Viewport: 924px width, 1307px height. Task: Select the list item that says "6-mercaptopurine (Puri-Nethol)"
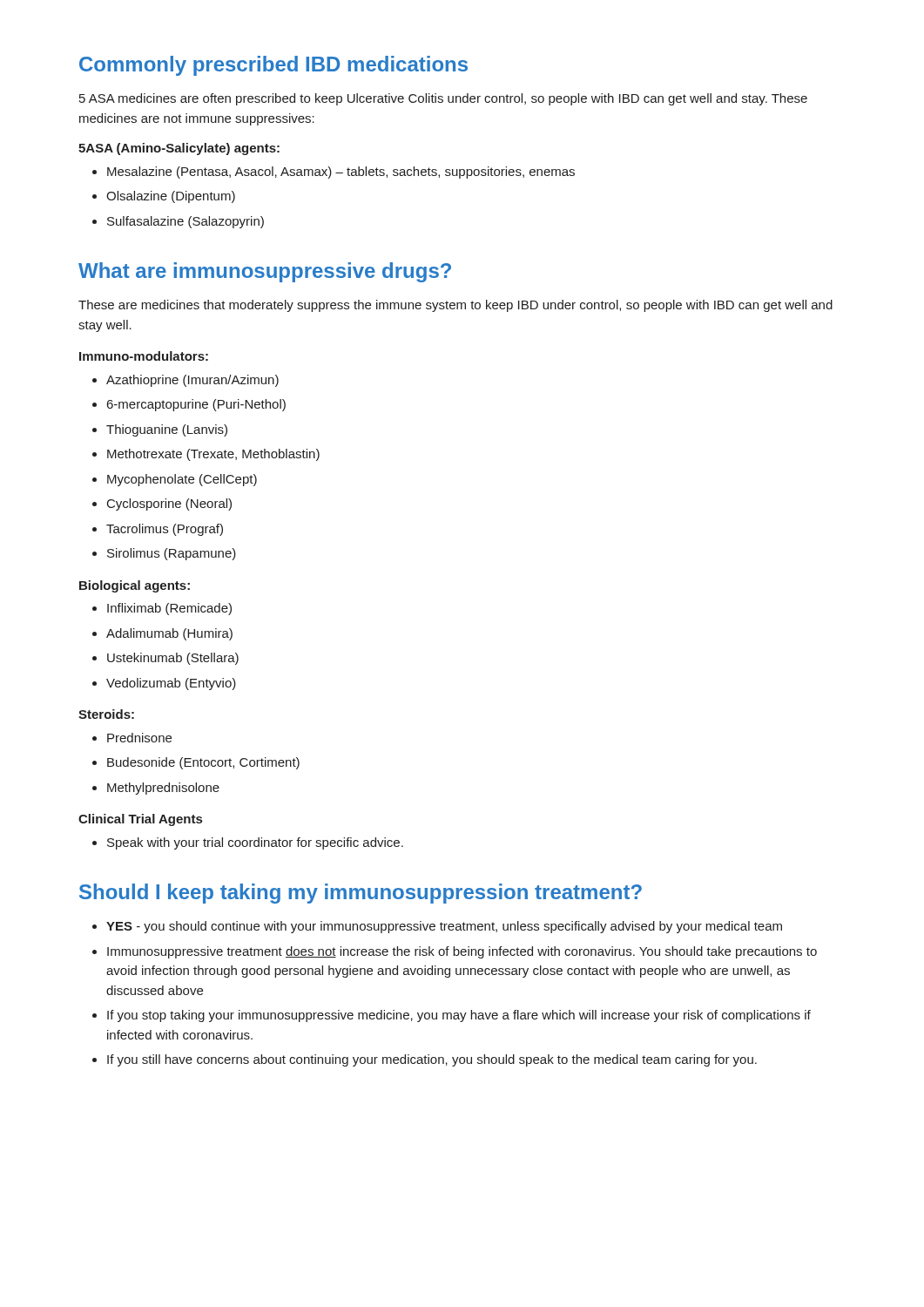(189, 405)
